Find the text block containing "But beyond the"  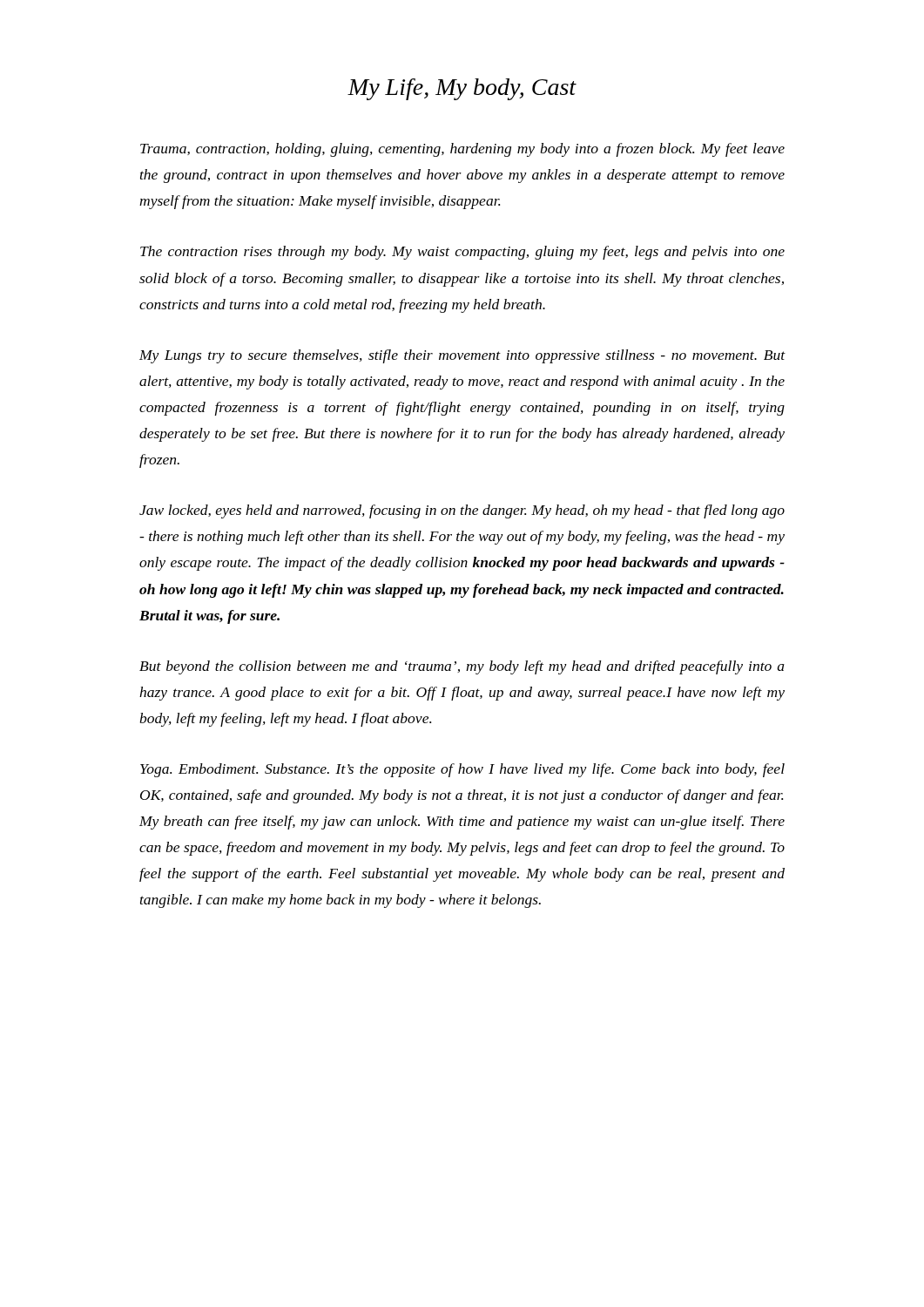(462, 692)
